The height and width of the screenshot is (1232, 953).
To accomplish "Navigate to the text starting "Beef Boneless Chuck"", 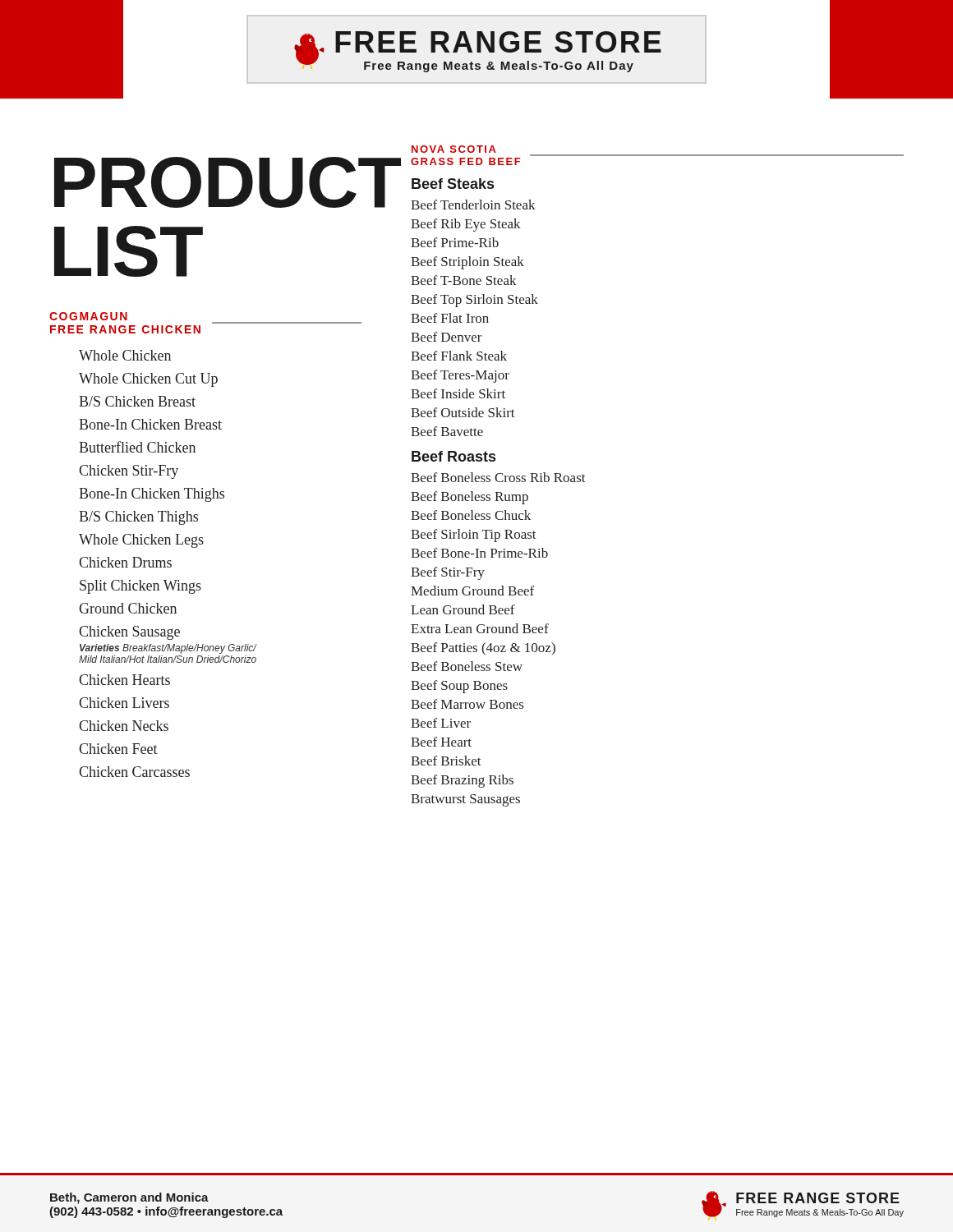I will tap(471, 515).
